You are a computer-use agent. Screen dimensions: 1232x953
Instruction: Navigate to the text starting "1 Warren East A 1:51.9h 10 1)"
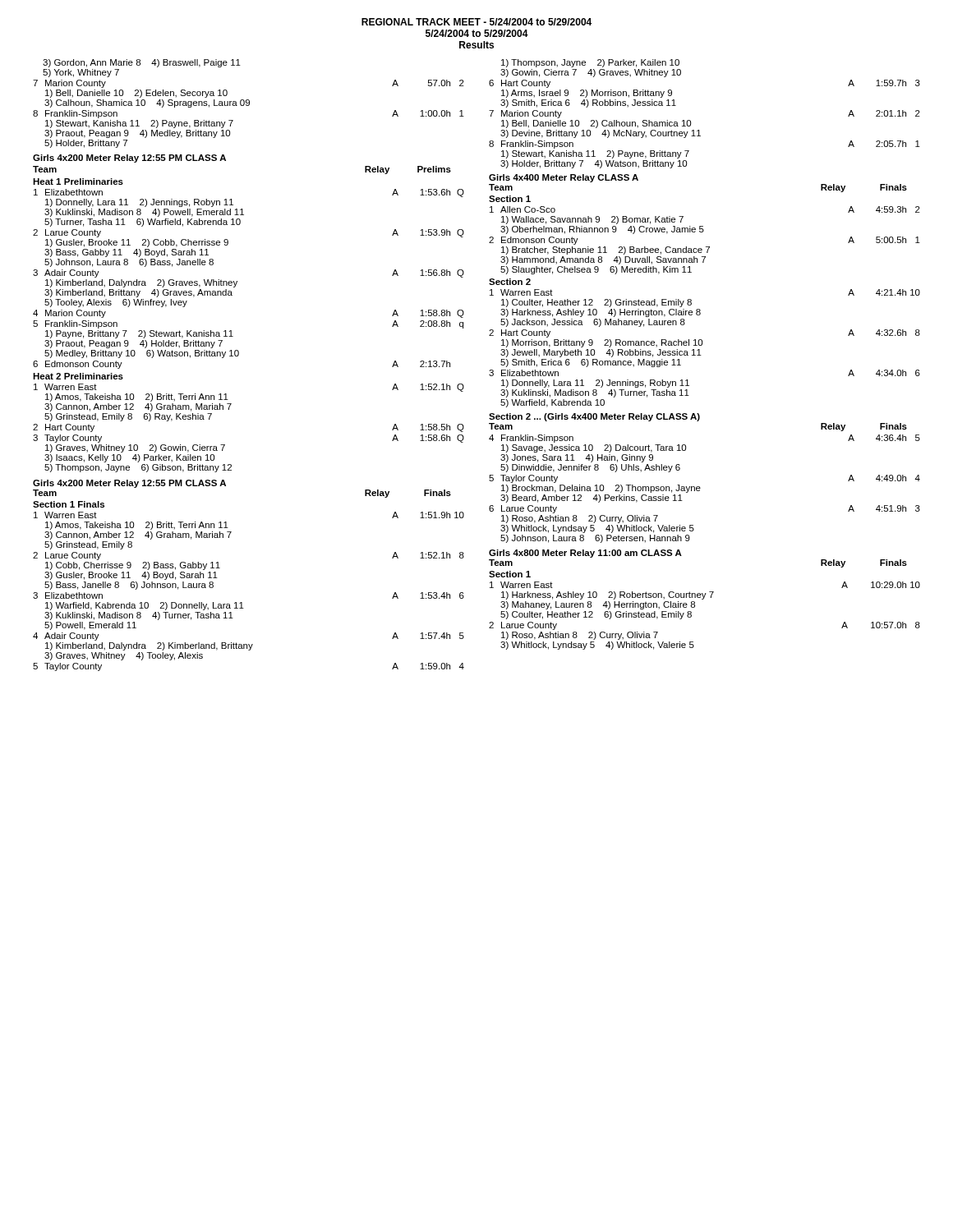[x=60, y=515]
